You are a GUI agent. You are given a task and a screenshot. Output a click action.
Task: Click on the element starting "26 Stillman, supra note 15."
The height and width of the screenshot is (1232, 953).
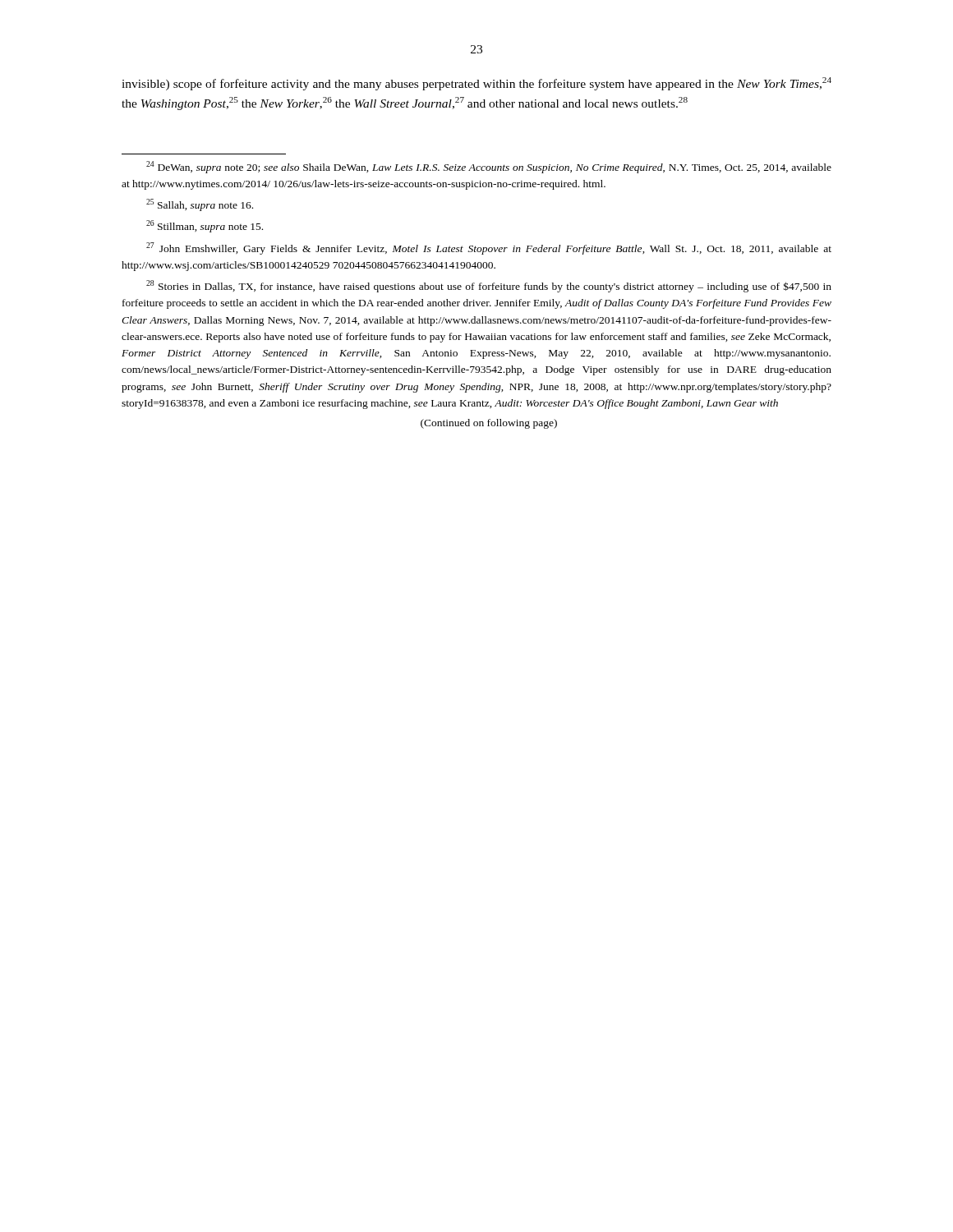[205, 226]
